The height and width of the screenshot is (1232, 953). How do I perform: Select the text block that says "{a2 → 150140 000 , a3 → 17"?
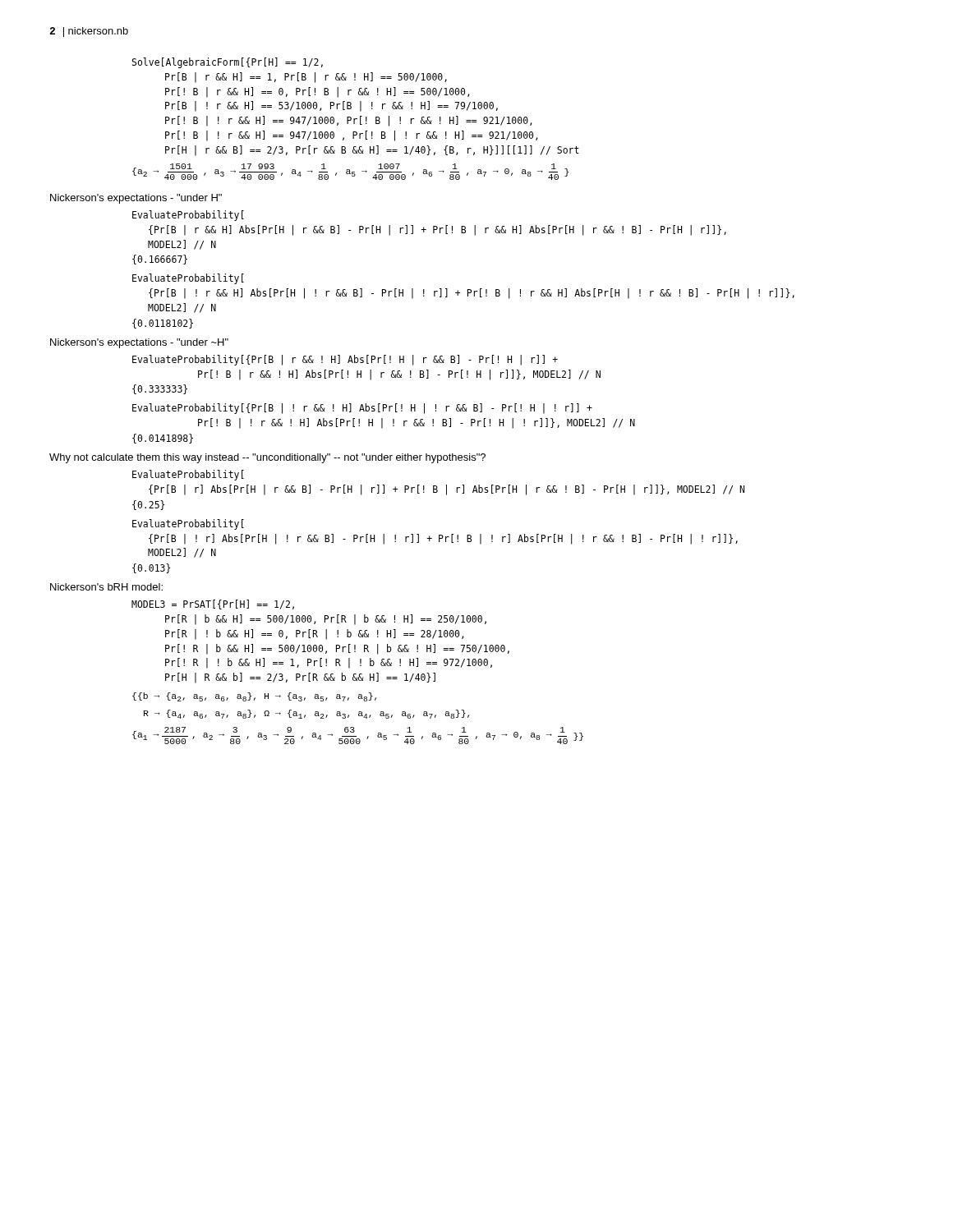351,172
